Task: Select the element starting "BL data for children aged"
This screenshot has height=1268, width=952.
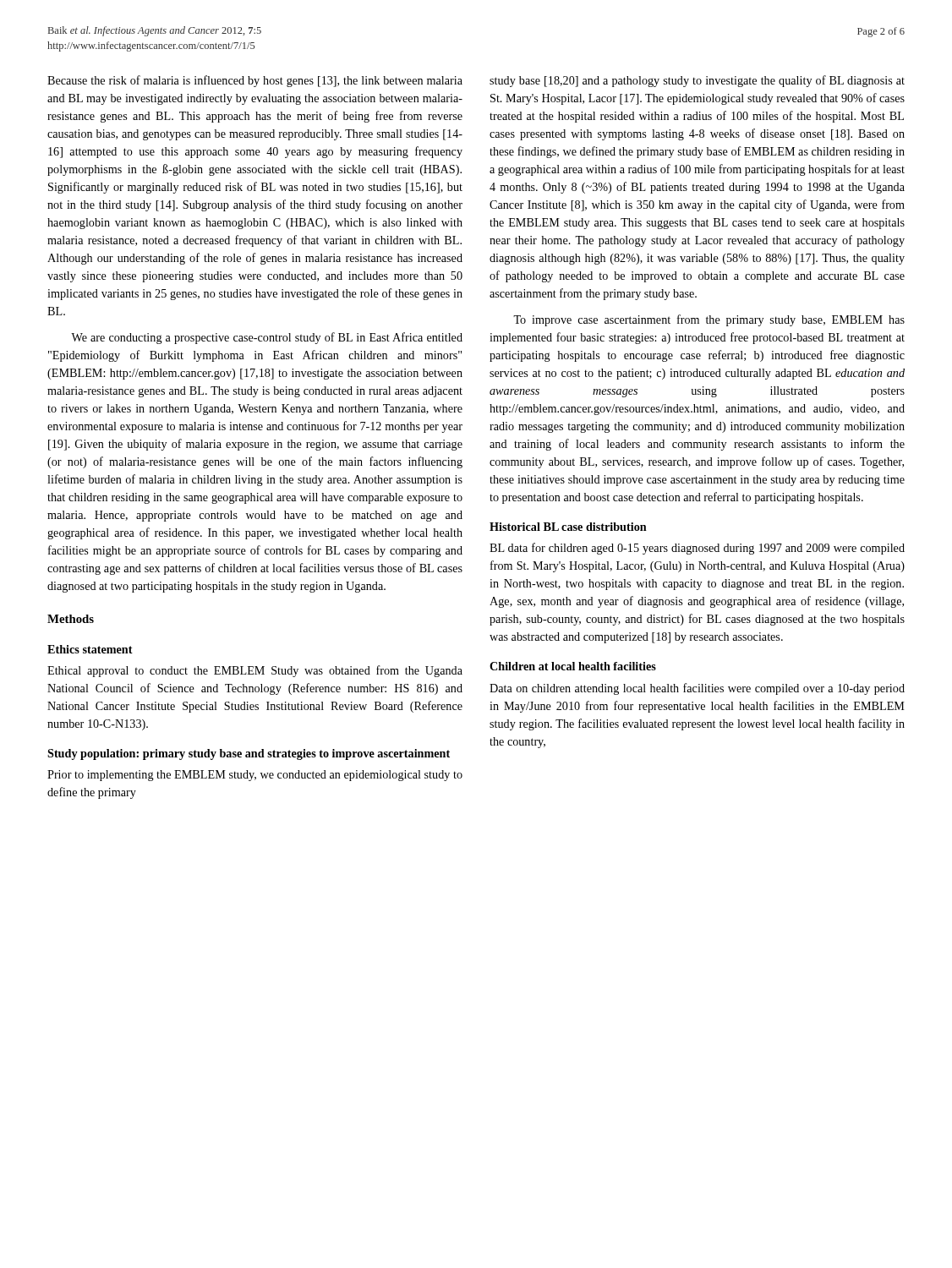Action: (x=697, y=593)
